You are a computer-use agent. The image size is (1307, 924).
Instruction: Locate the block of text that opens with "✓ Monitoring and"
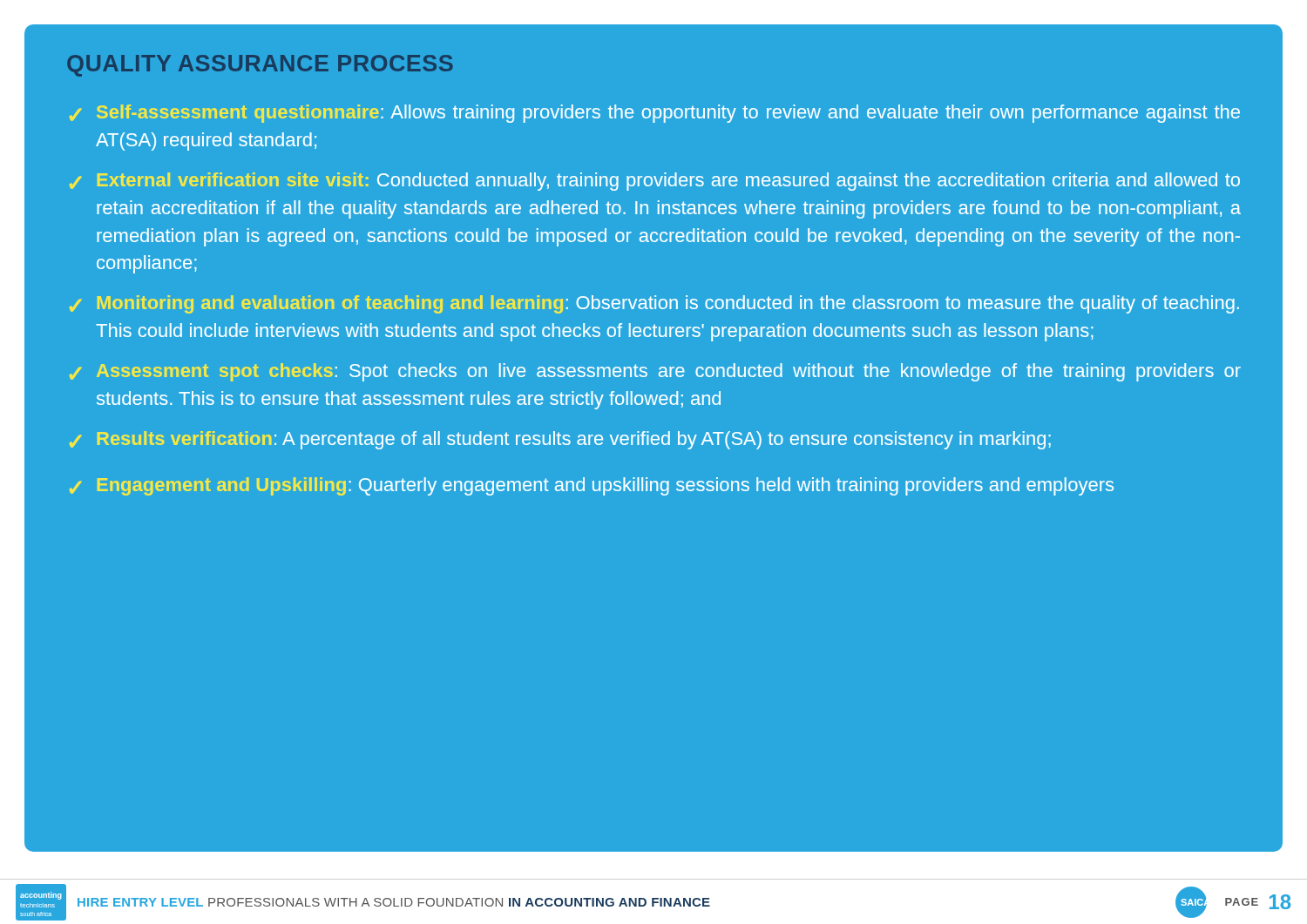pyautogui.click(x=654, y=317)
